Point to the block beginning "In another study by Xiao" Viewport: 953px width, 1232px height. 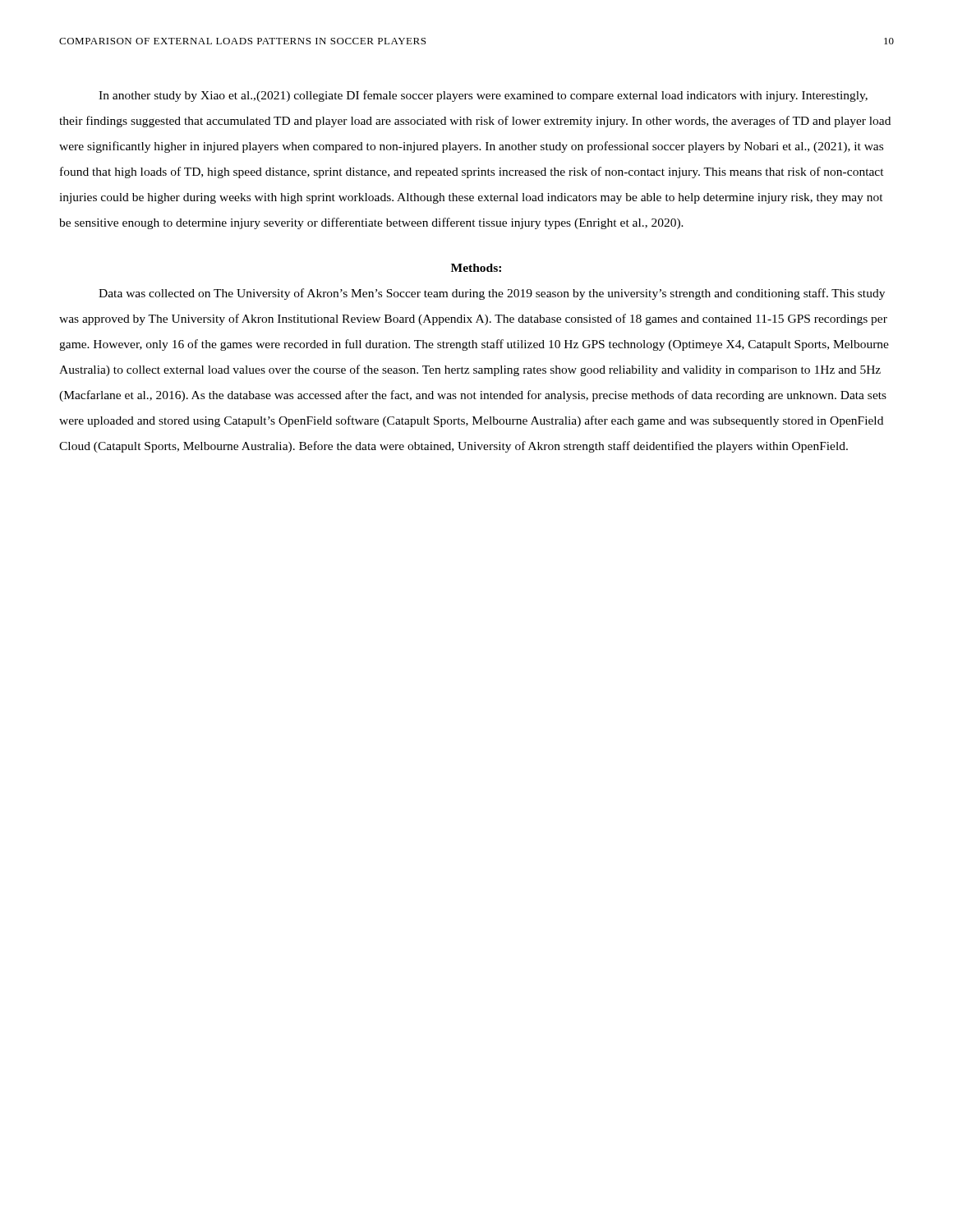click(476, 159)
